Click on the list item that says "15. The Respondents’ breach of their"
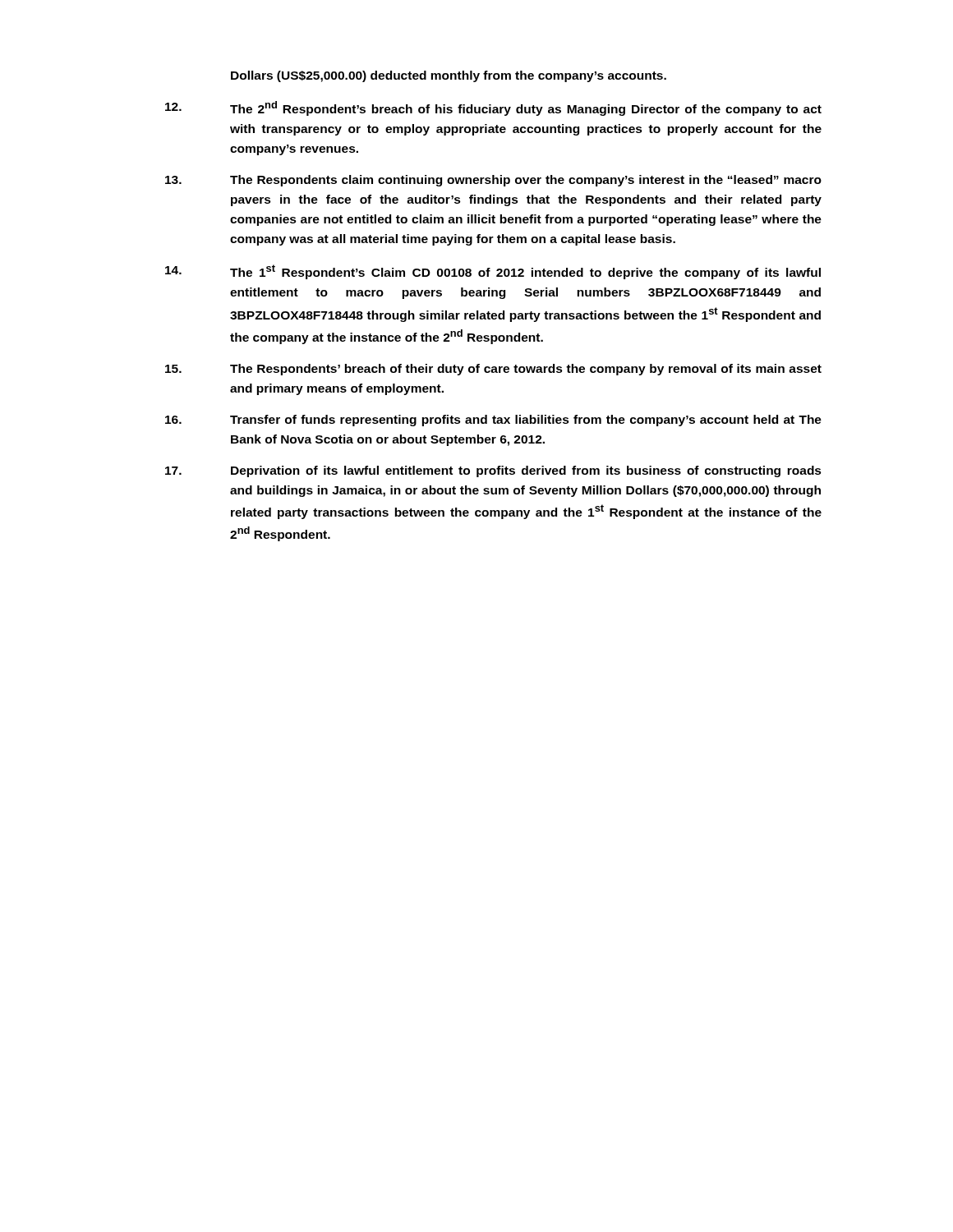The width and height of the screenshot is (953, 1232). [x=493, y=378]
